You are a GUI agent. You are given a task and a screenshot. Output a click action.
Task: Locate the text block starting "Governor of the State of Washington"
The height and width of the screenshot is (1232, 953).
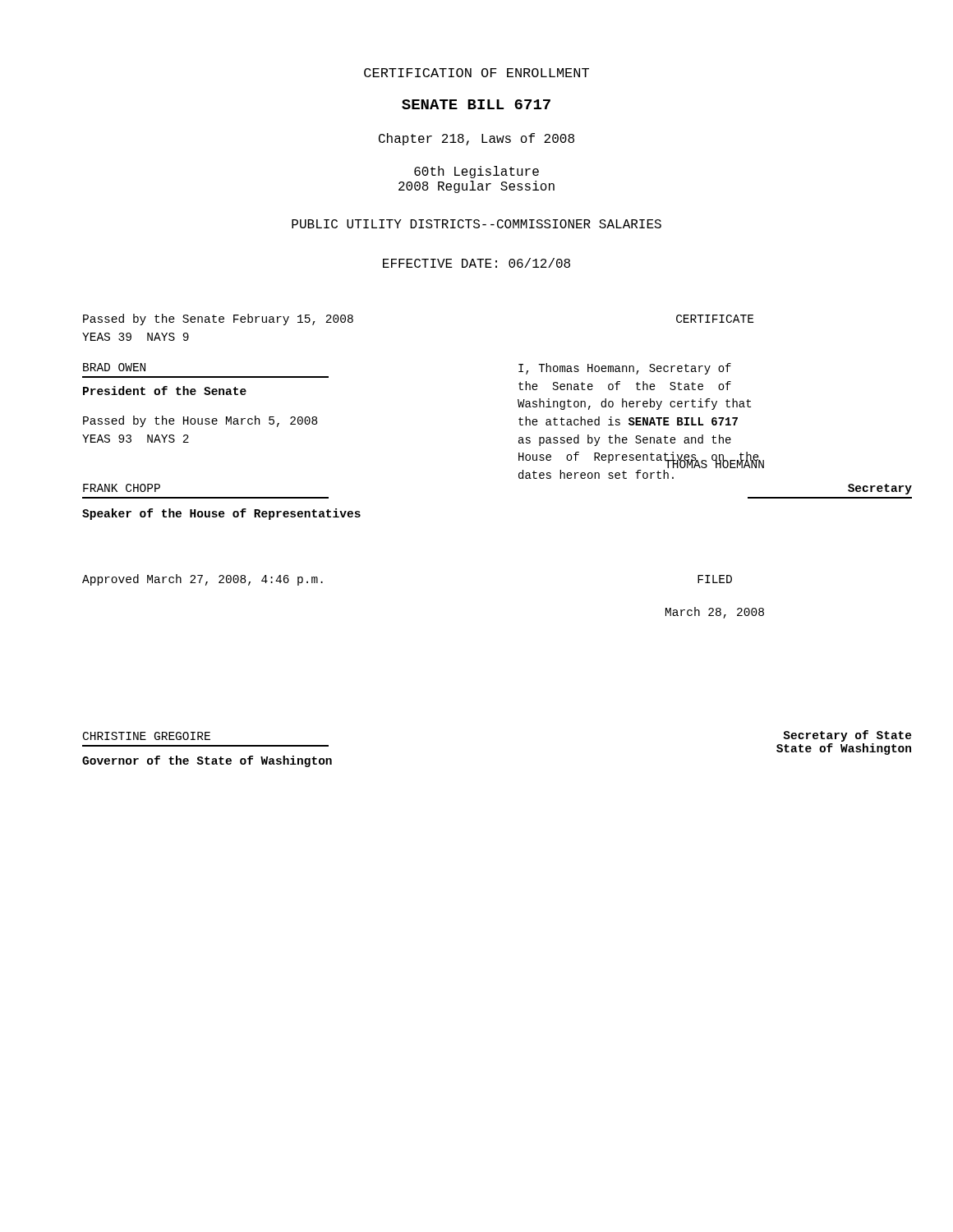tap(207, 761)
